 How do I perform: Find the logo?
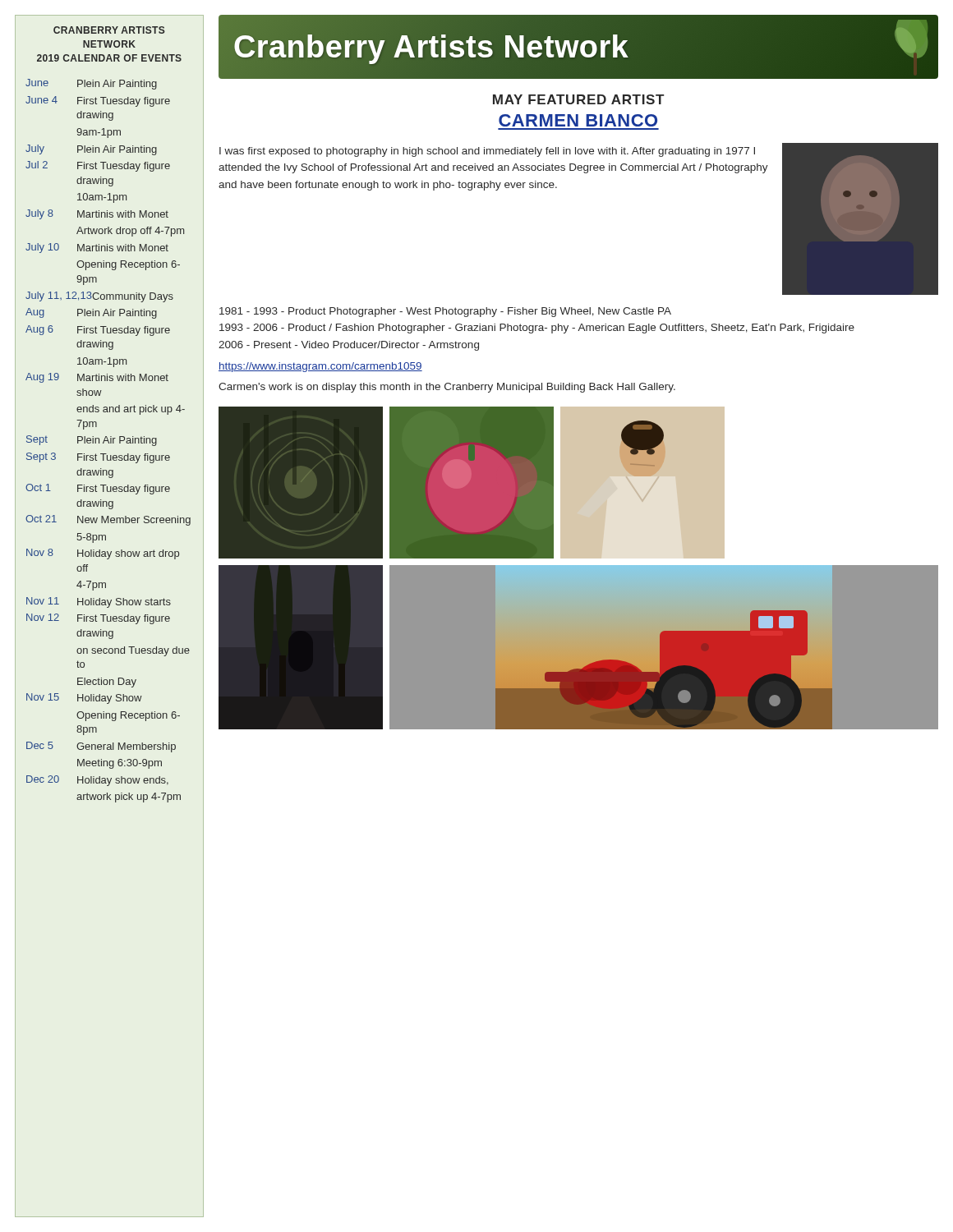(578, 53)
